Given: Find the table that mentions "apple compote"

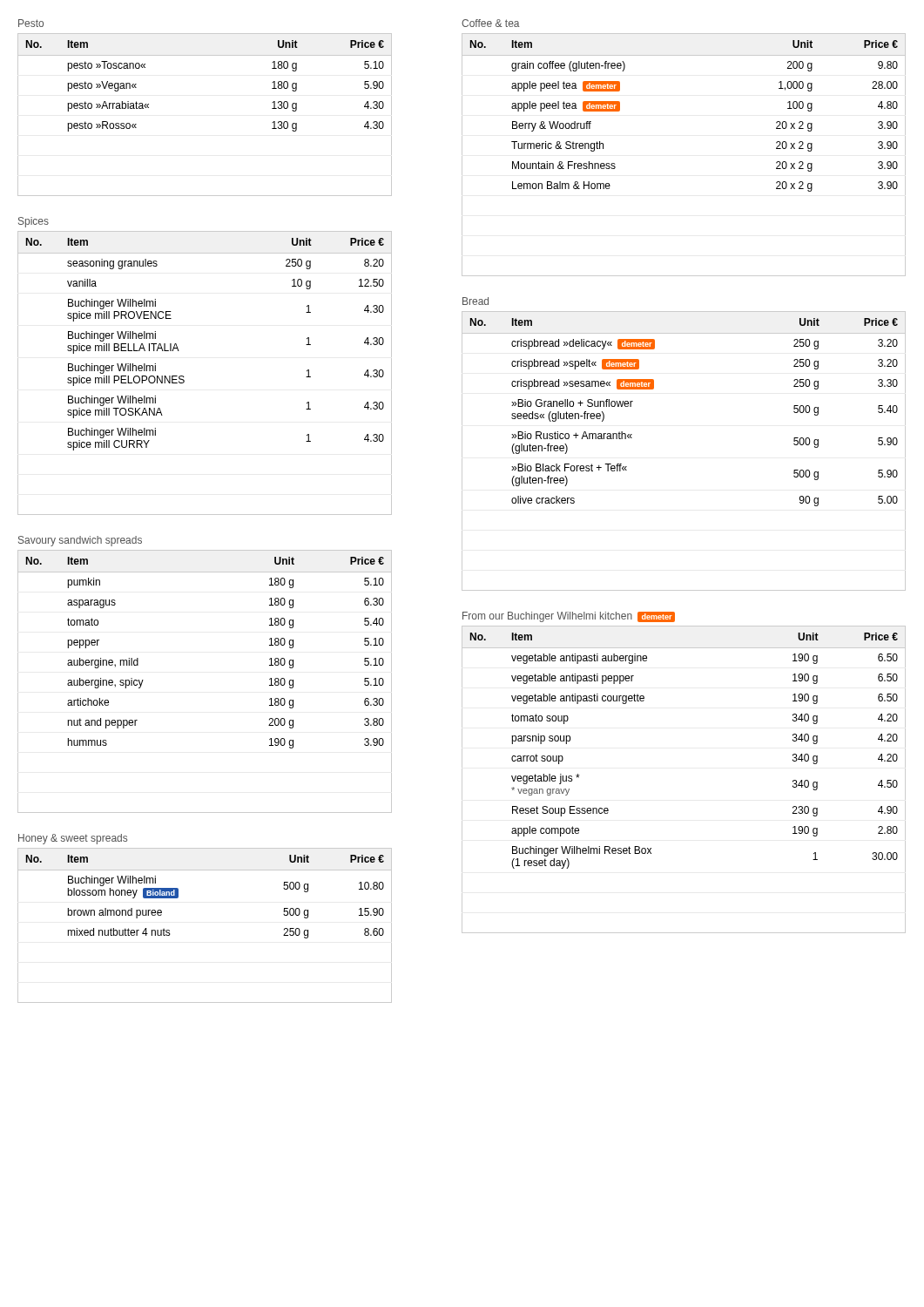Looking at the screenshot, I should [x=684, y=779].
